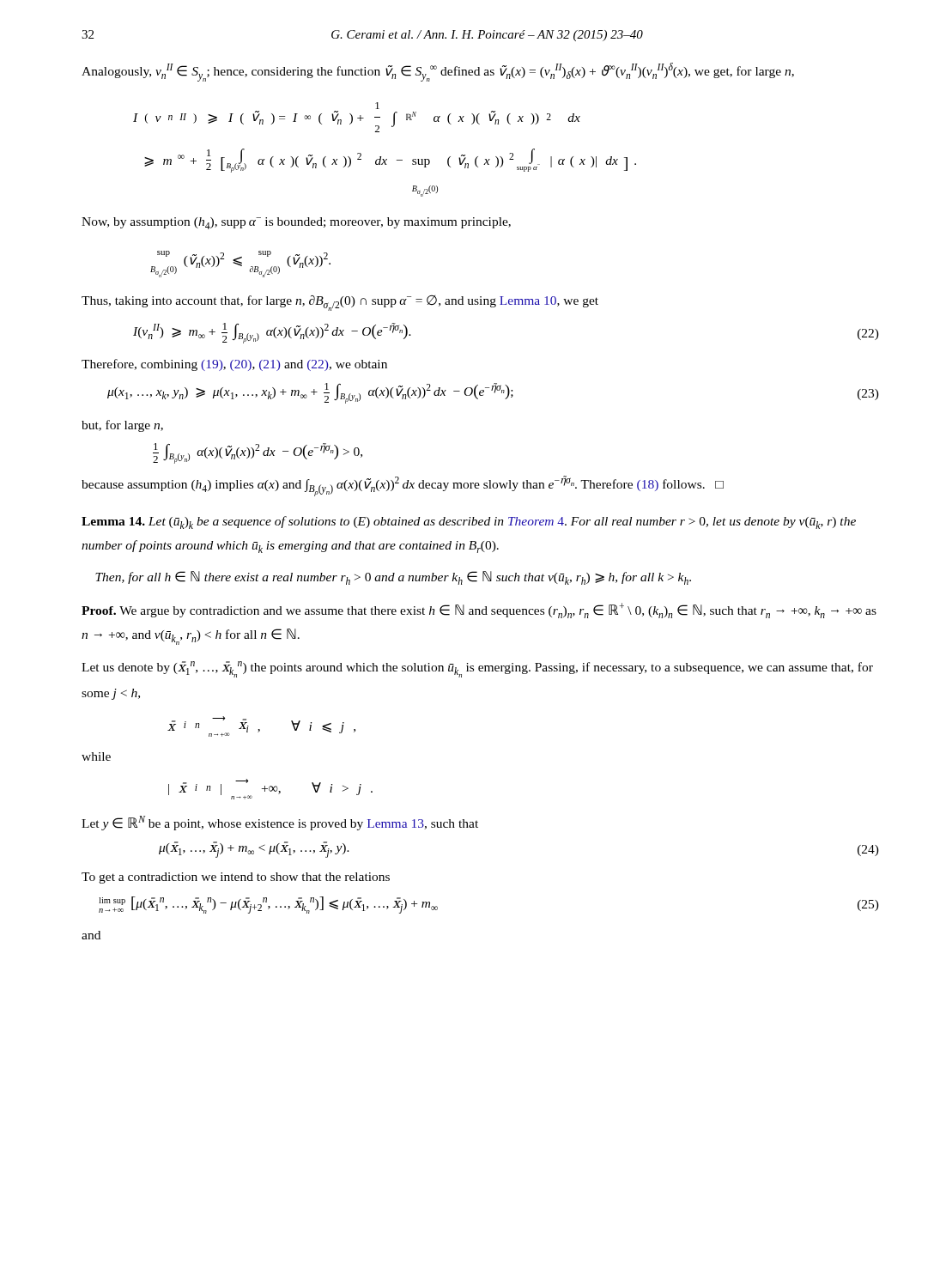This screenshot has width=952, height=1288.
Task: Point to the block beginning "Now, by assumption"
Action: click(297, 222)
